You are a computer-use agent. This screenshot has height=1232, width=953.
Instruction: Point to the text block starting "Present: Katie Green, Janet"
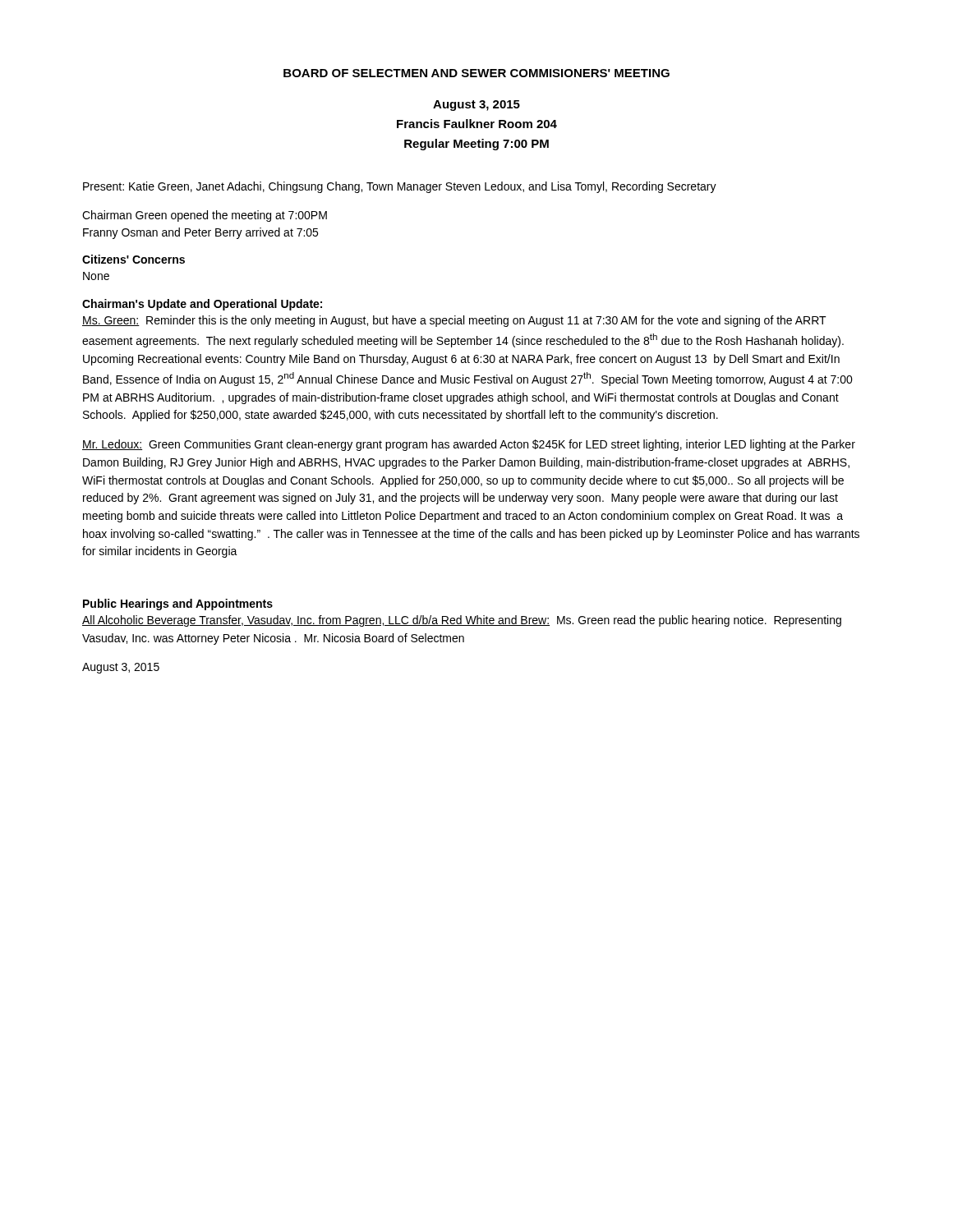[x=399, y=186]
